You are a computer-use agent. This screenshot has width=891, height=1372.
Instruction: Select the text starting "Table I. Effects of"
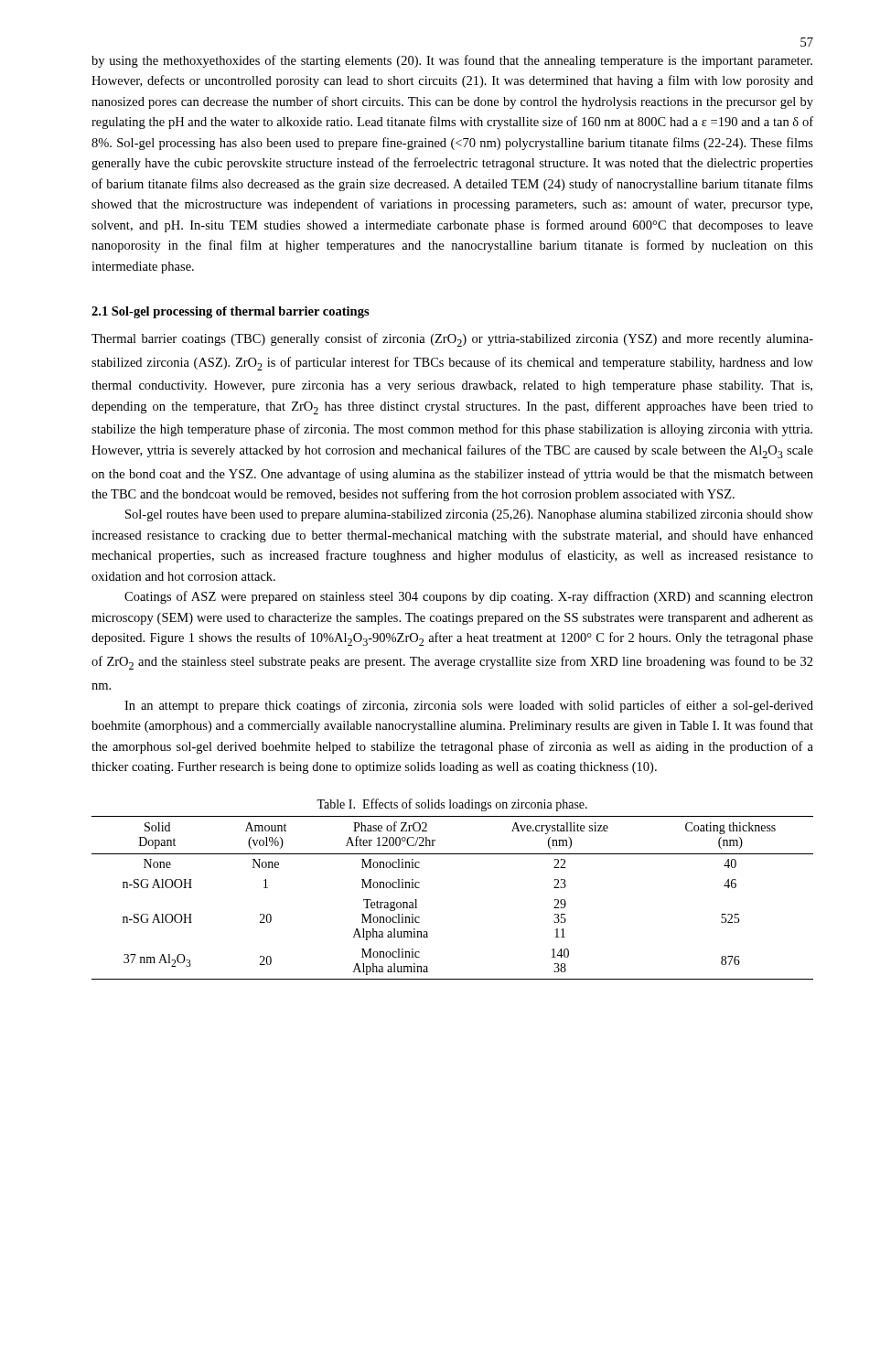(x=452, y=804)
